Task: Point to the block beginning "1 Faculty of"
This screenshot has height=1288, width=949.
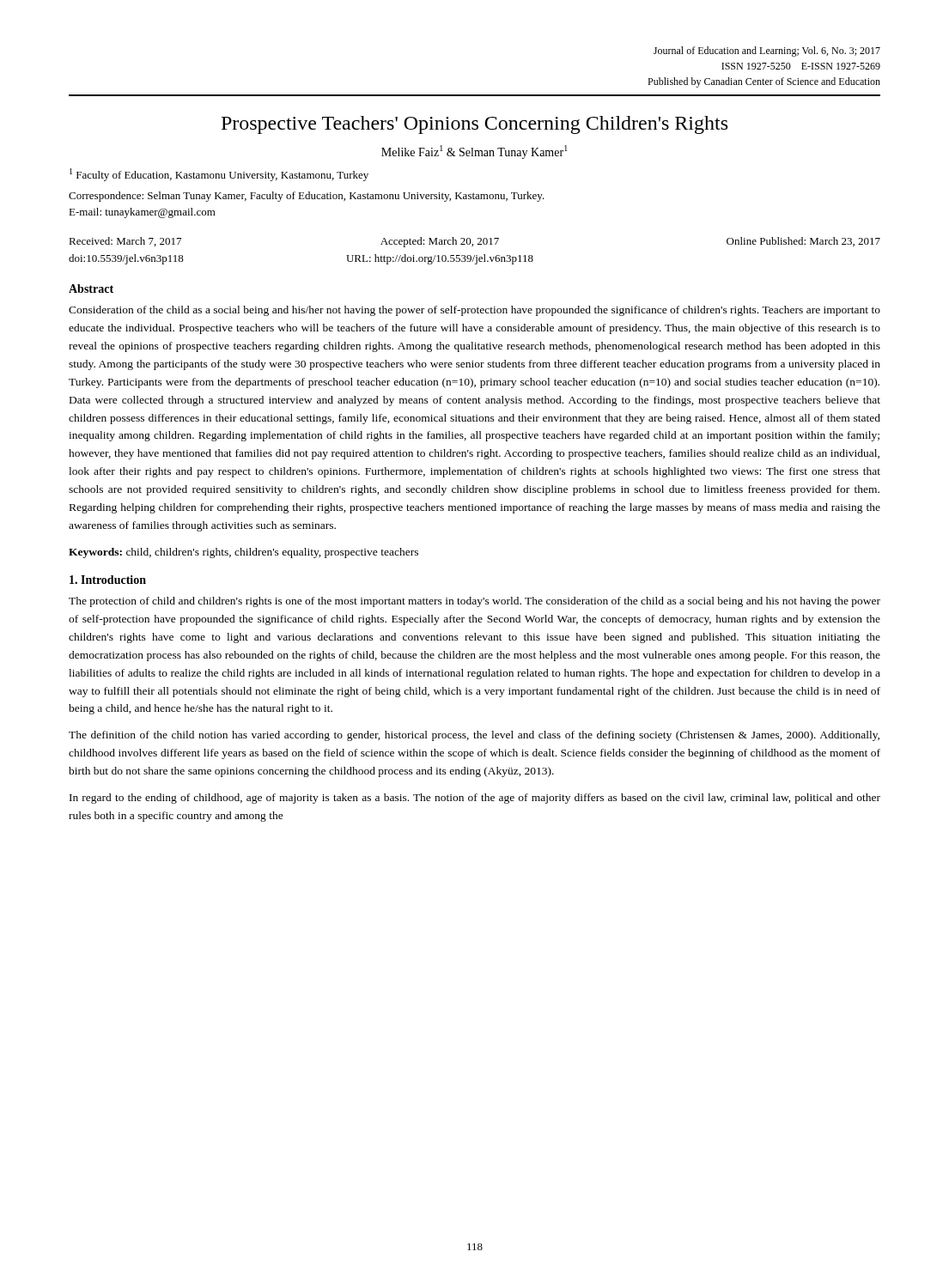Action: pos(219,174)
